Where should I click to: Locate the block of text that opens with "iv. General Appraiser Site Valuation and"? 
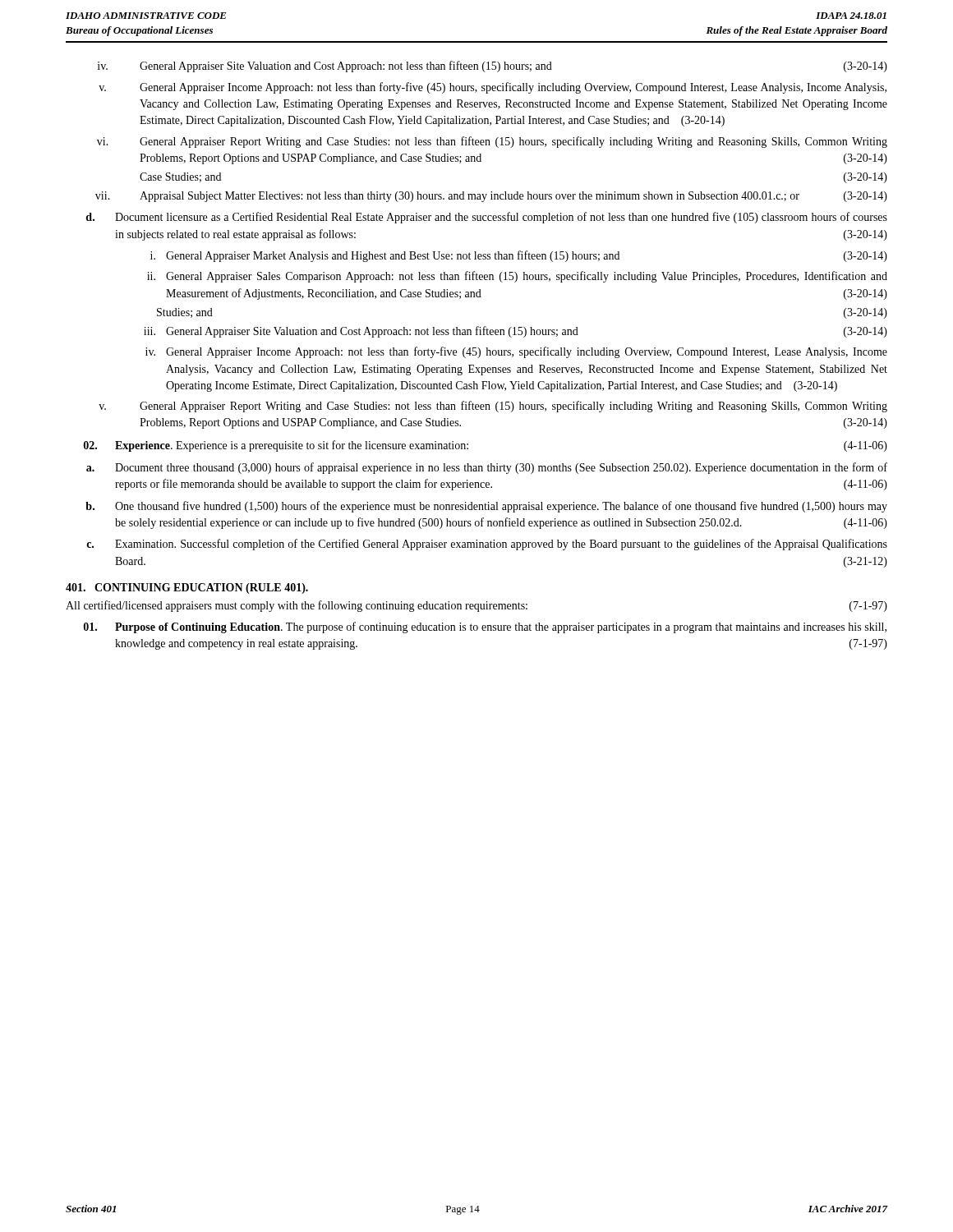pos(476,67)
